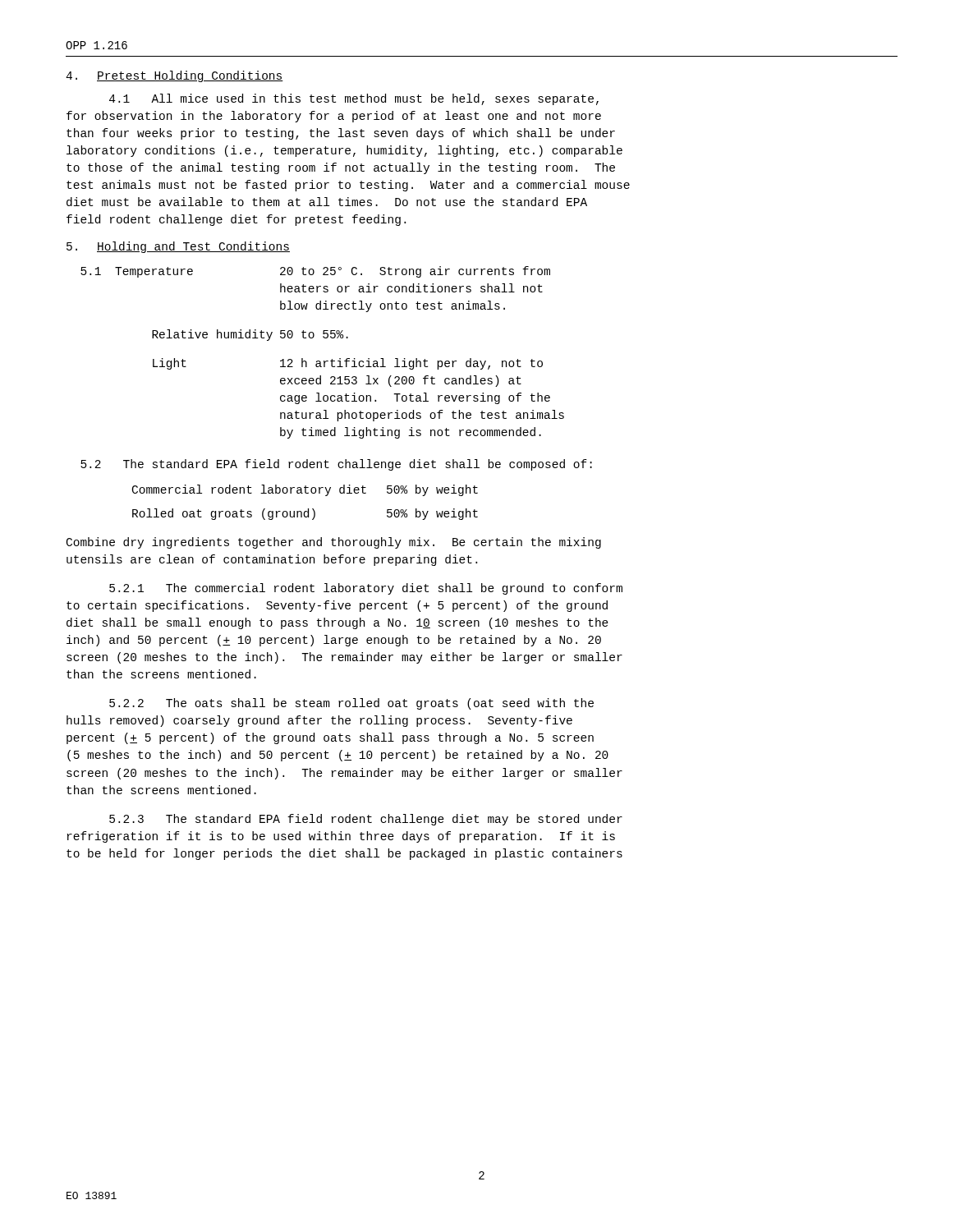This screenshot has width=955, height=1232.
Task: Locate the passage starting "Rolled oat groats (ground) 50% by weight"
Action: coord(305,514)
